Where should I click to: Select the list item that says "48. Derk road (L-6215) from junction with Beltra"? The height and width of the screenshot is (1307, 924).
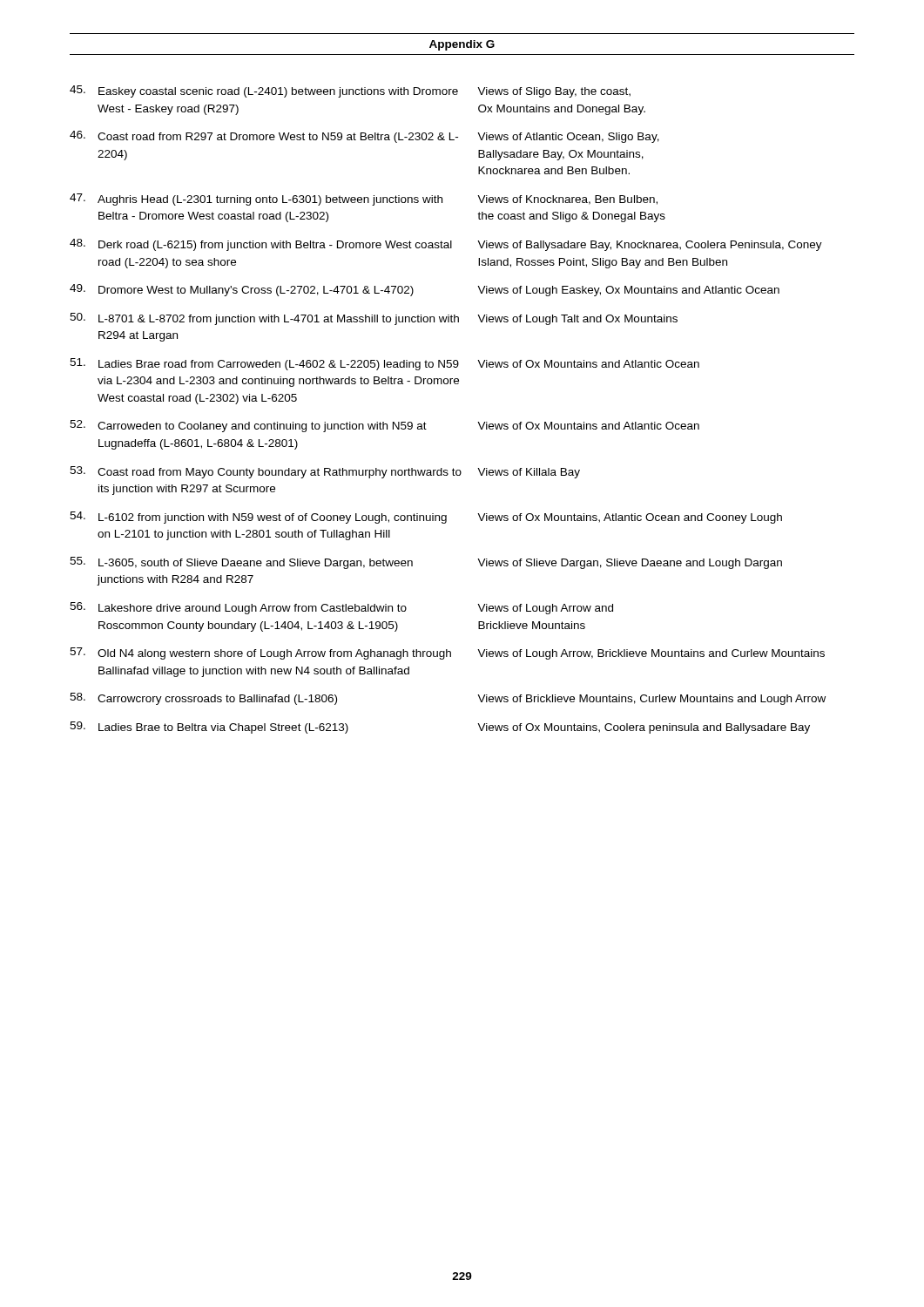pyautogui.click(x=446, y=245)
